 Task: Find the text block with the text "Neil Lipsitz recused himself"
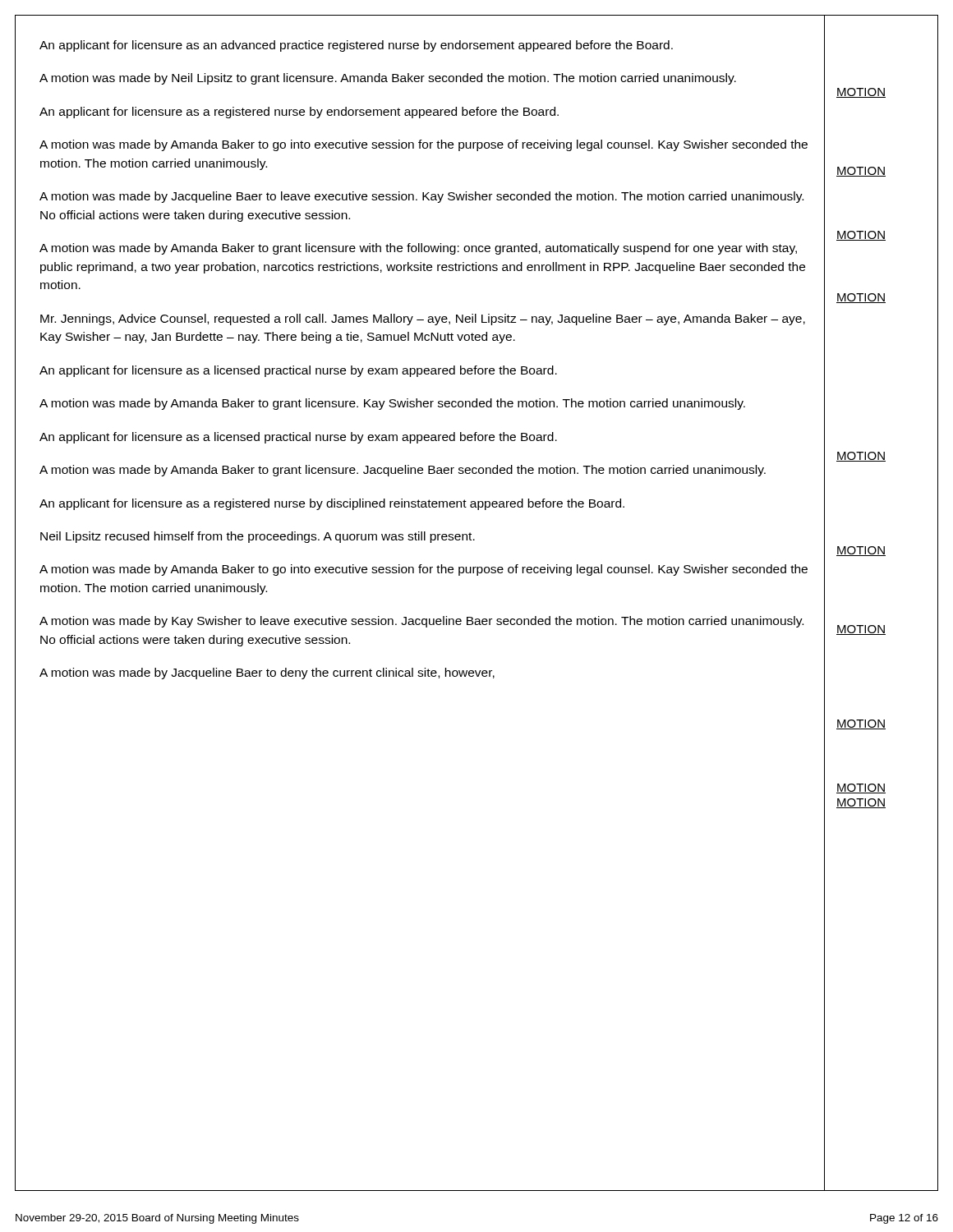pos(257,536)
